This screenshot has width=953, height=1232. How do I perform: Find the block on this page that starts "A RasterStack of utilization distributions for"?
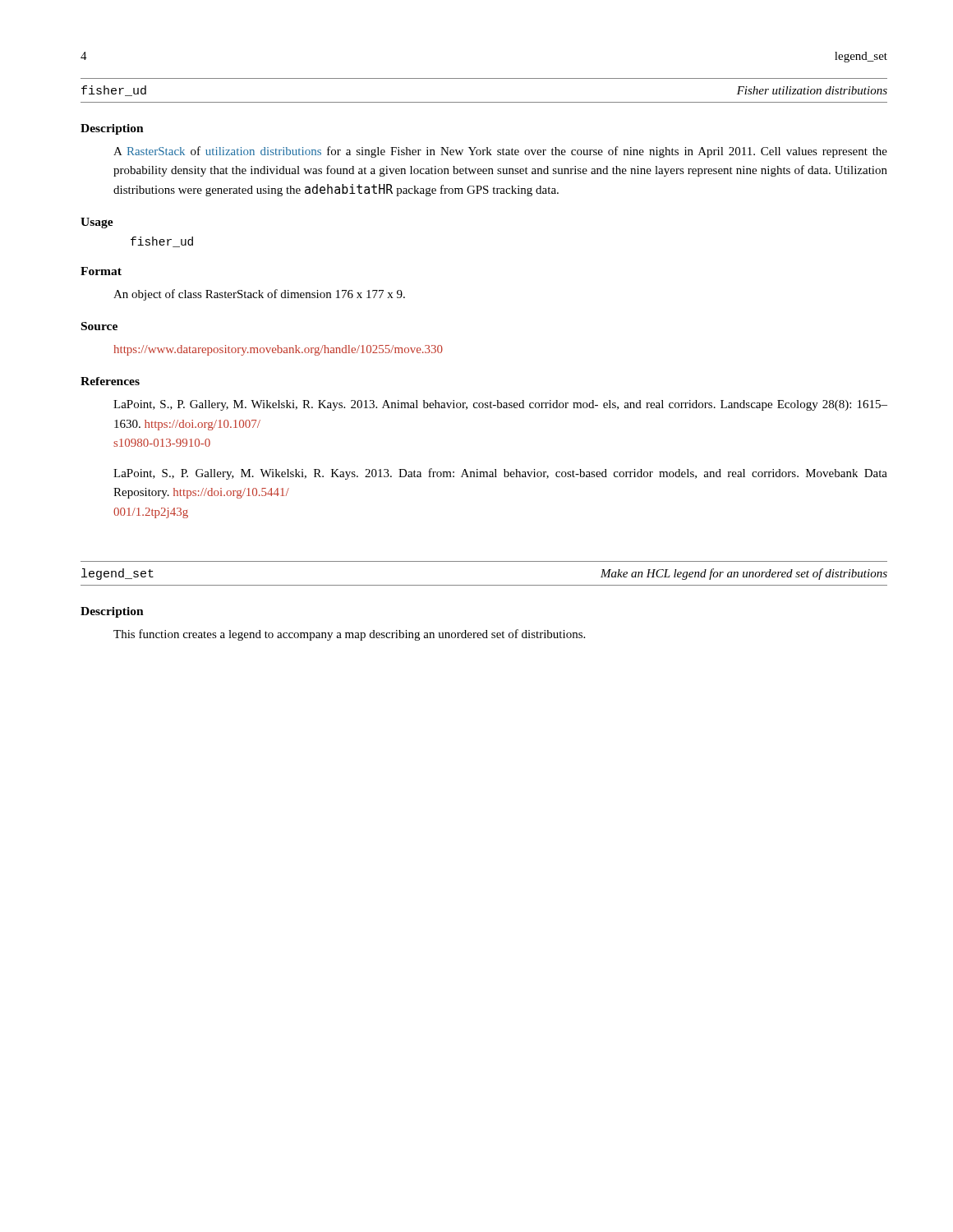point(500,171)
